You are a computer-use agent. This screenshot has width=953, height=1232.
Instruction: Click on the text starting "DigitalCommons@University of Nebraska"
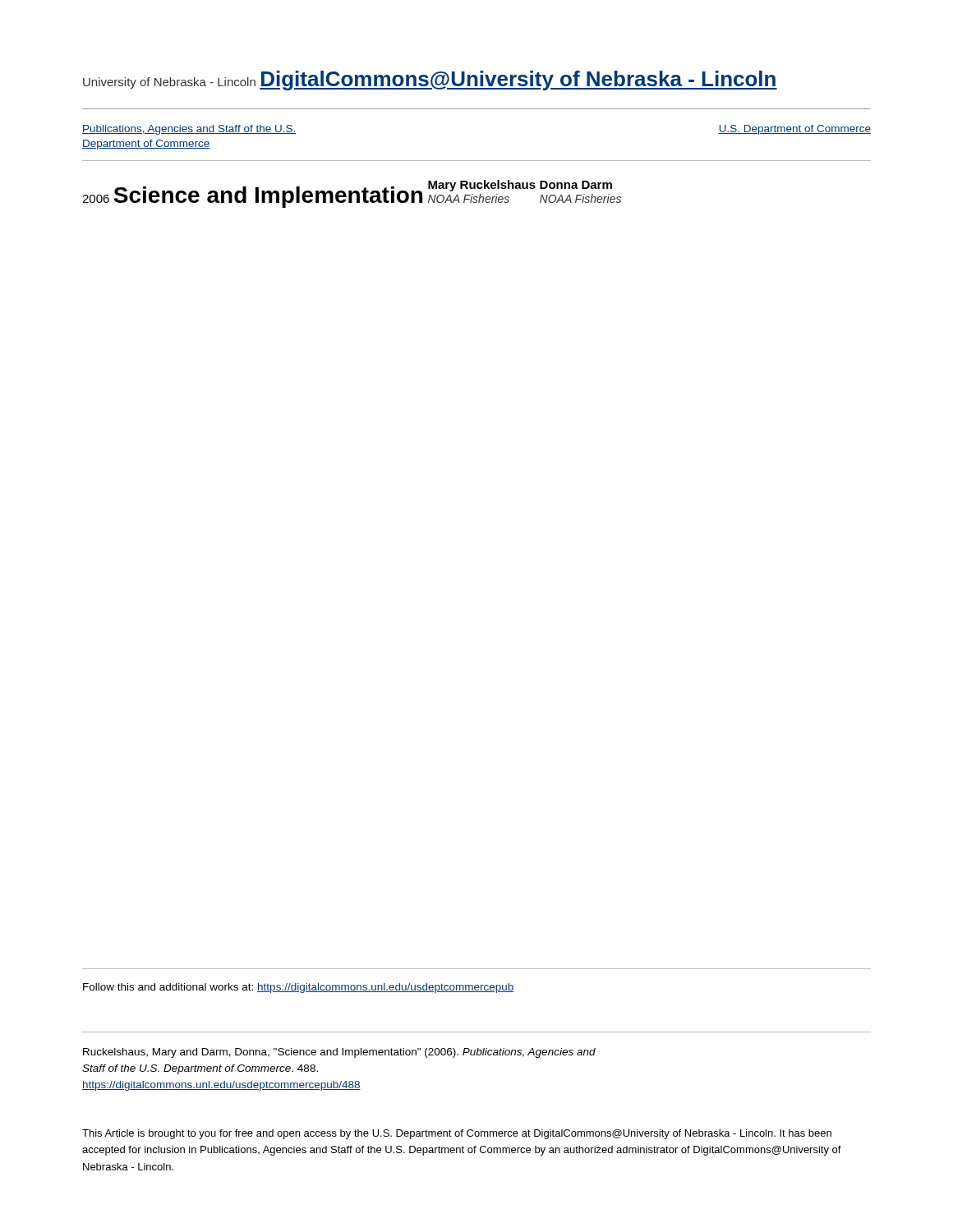518,80
